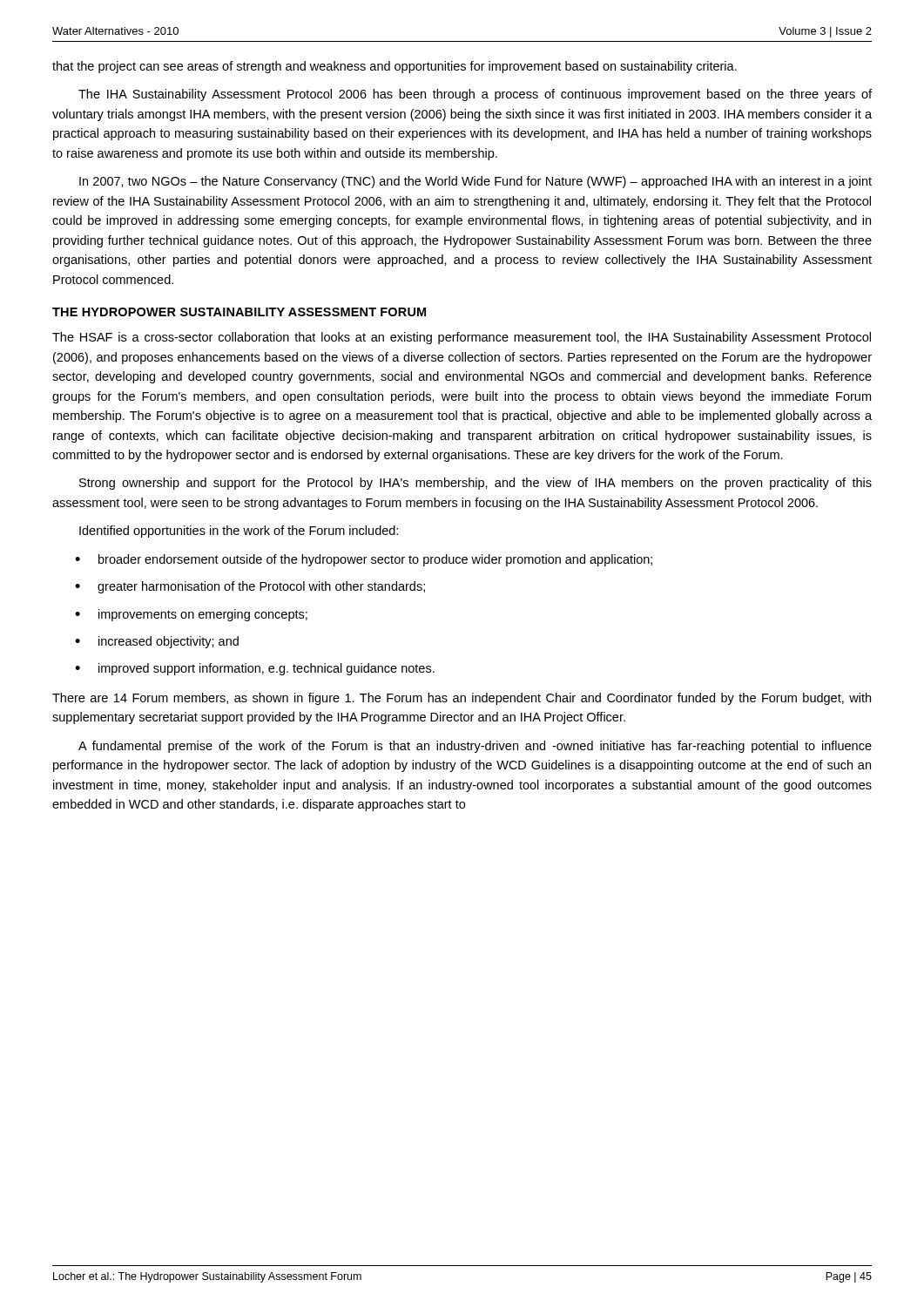
Task: Click the passage that begins "• broader endorsement outside of the hydropower"
Action: 462,560
